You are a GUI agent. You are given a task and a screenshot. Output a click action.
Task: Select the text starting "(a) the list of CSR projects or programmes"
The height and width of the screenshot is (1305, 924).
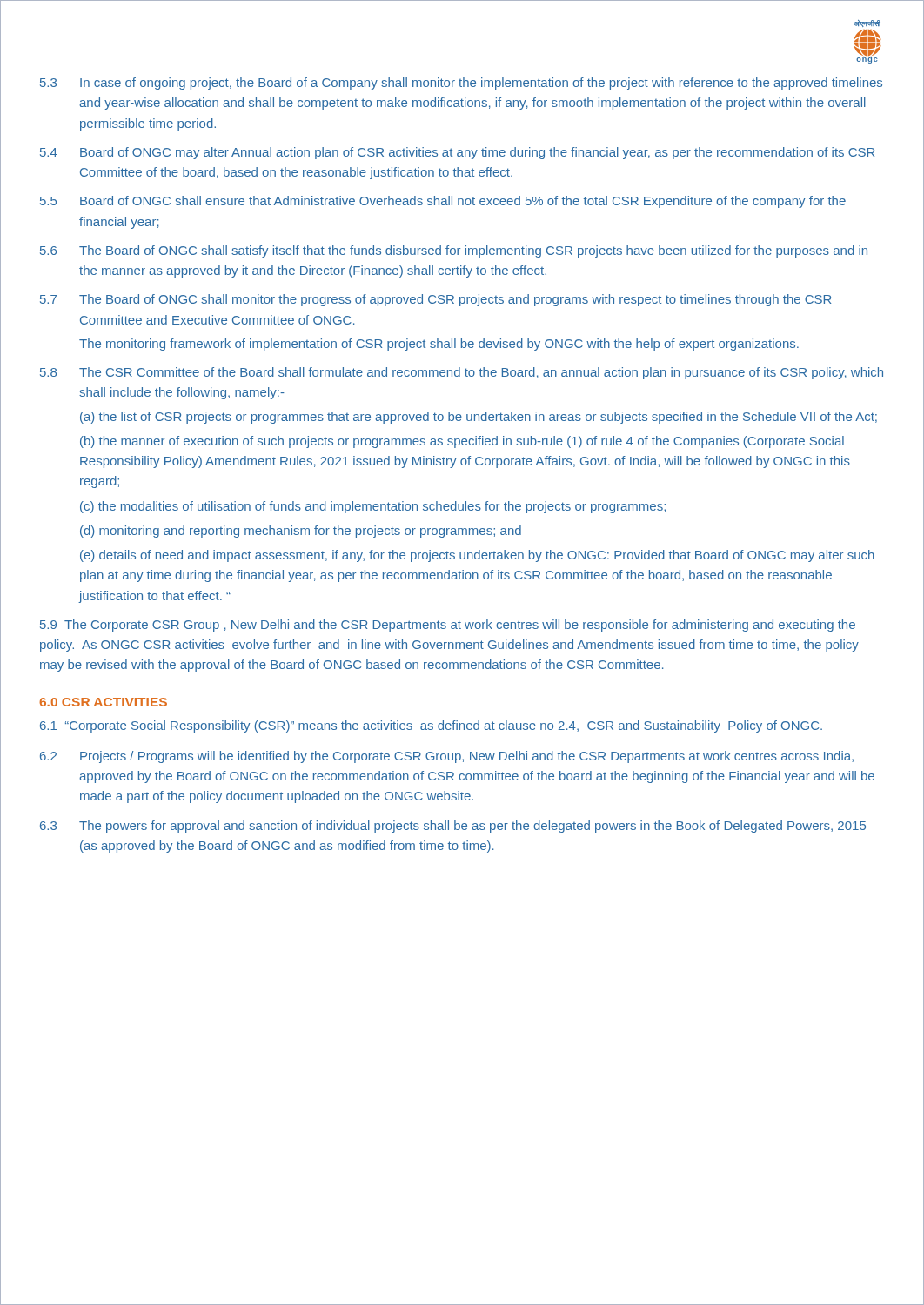[x=479, y=416]
